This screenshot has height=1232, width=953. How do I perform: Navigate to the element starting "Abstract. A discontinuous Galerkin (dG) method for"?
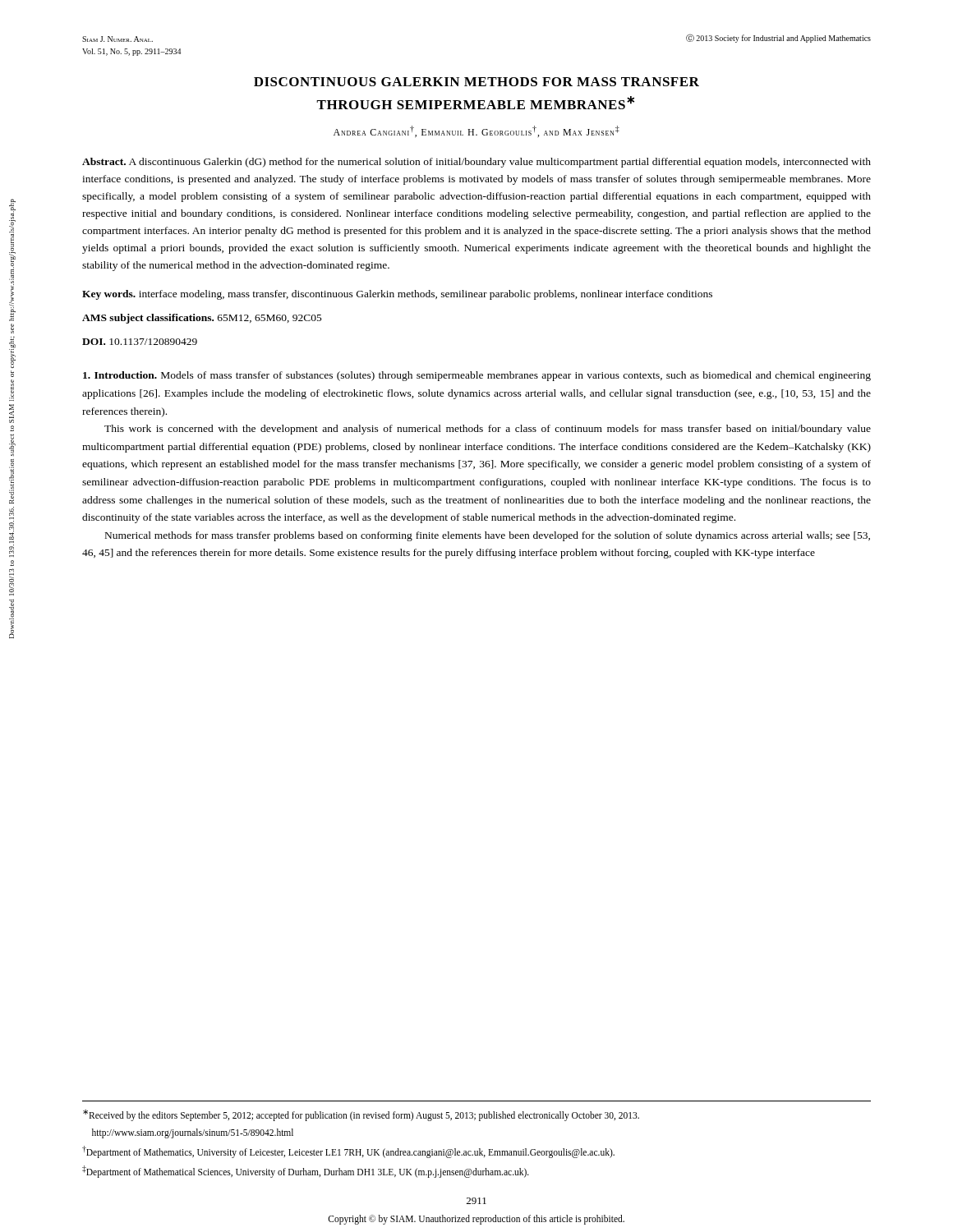(x=476, y=214)
